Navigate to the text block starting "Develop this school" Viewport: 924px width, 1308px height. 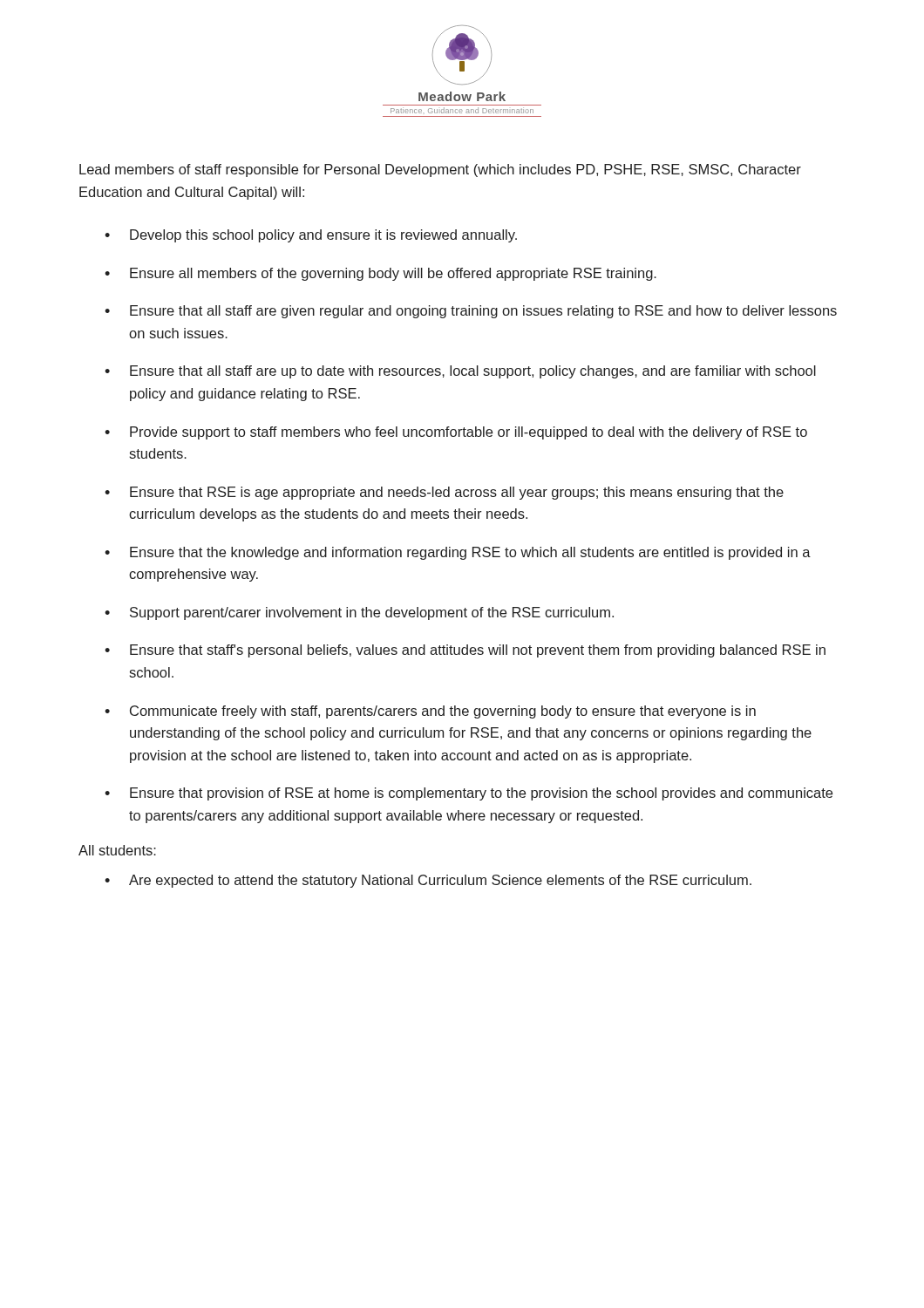tap(324, 235)
